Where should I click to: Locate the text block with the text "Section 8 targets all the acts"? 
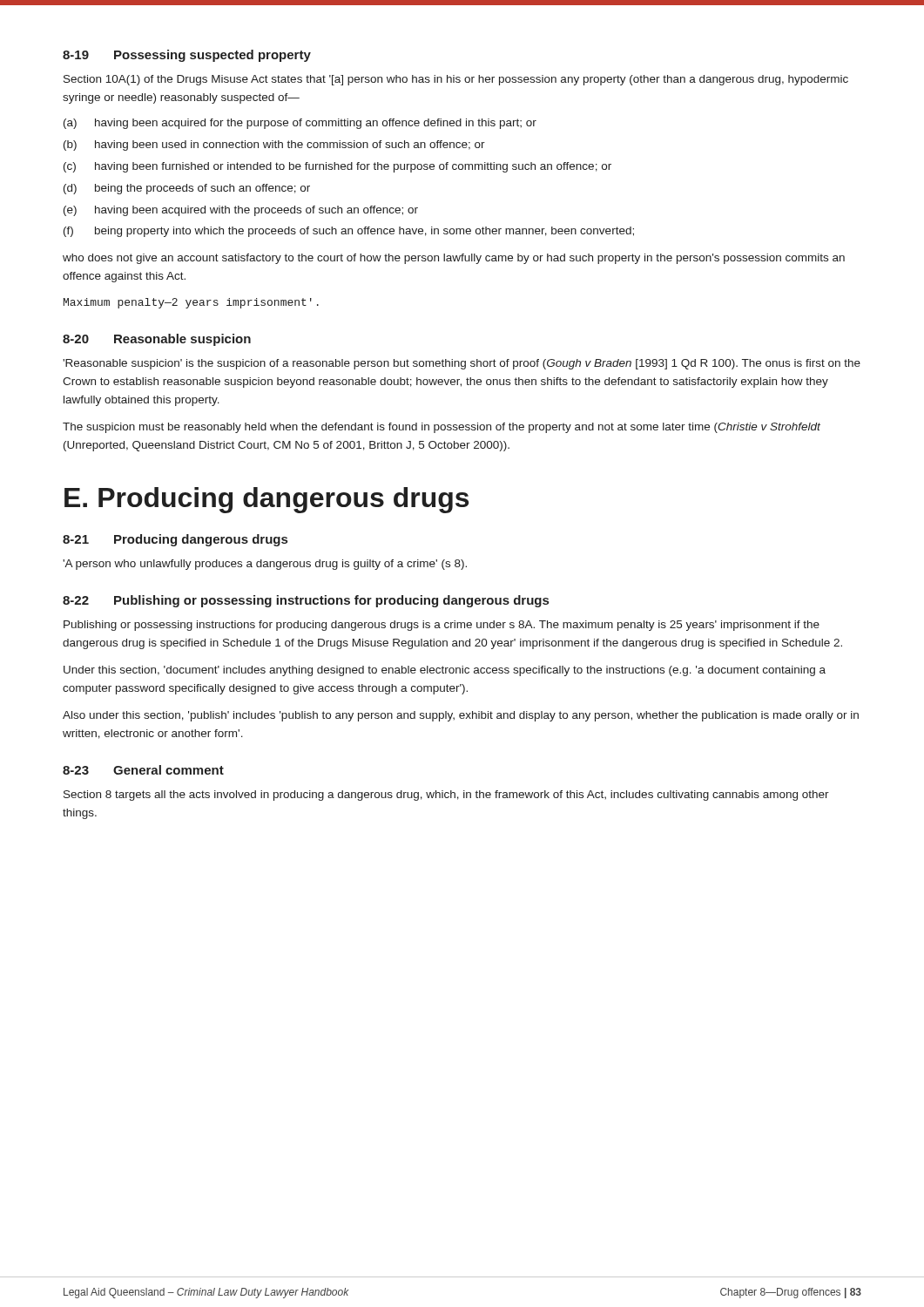pos(446,803)
